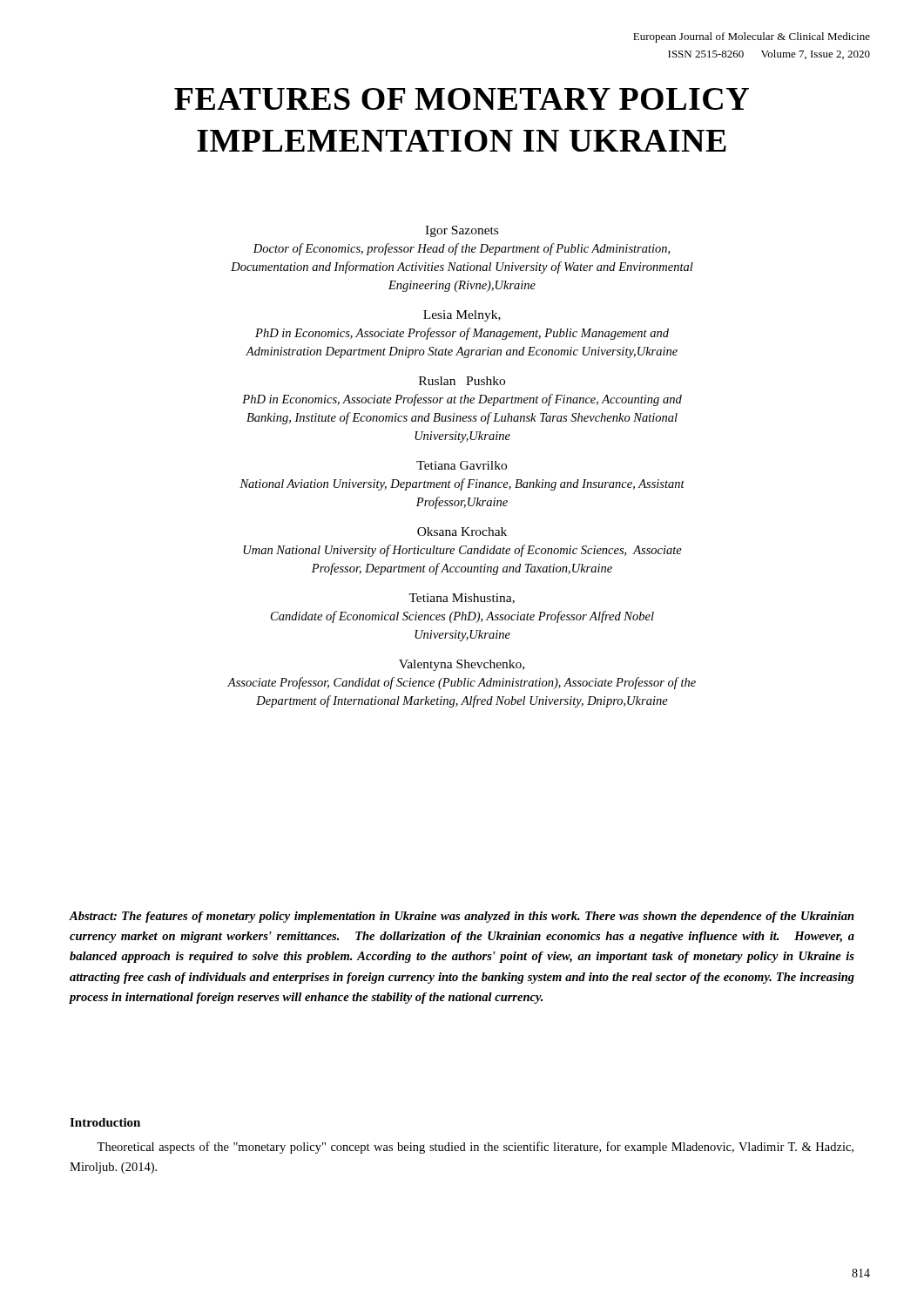Viewport: 924px width, 1307px height.
Task: Locate the region starting "Abstract: The features of"
Action: (x=462, y=956)
